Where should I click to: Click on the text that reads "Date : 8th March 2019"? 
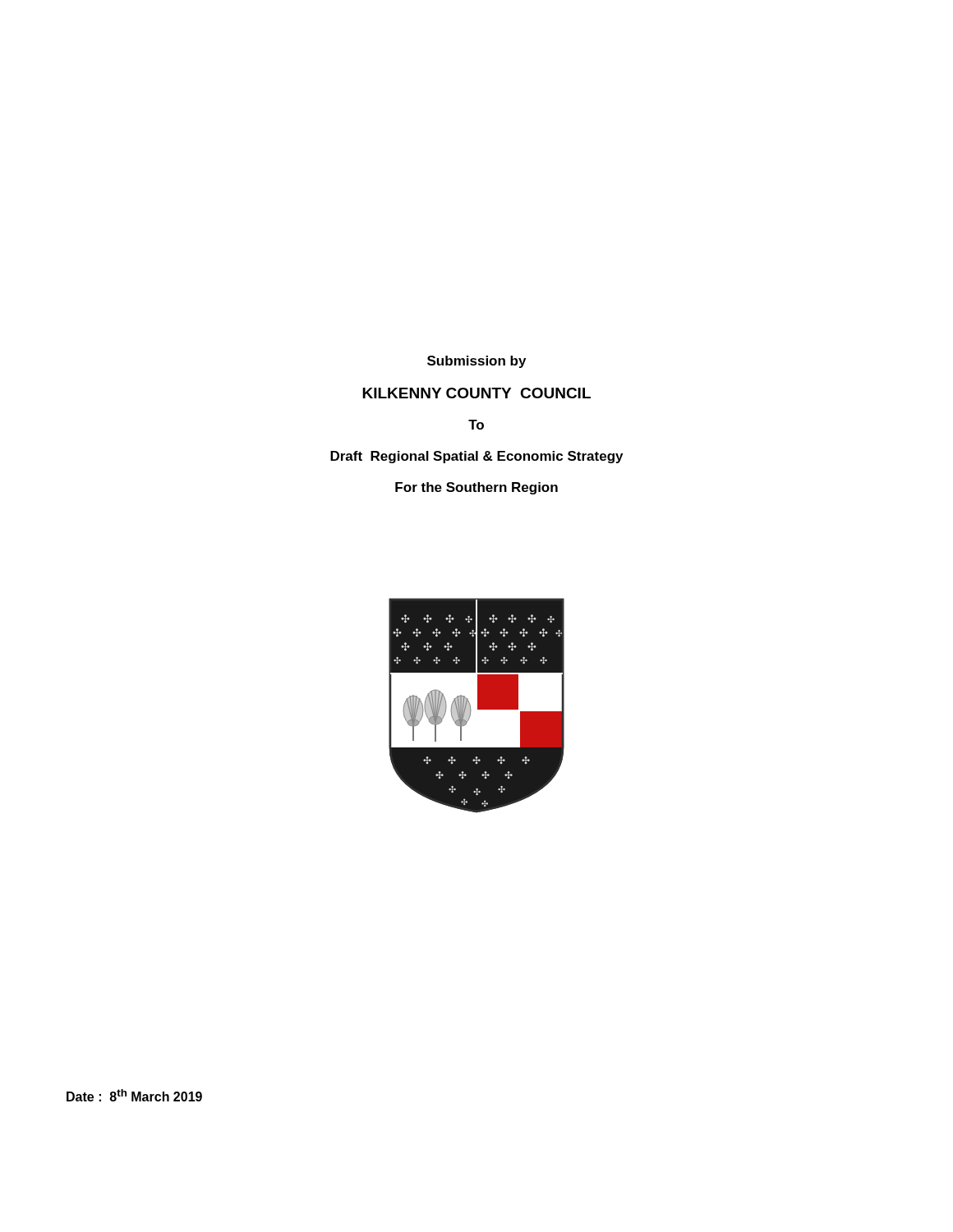[x=134, y=1095]
